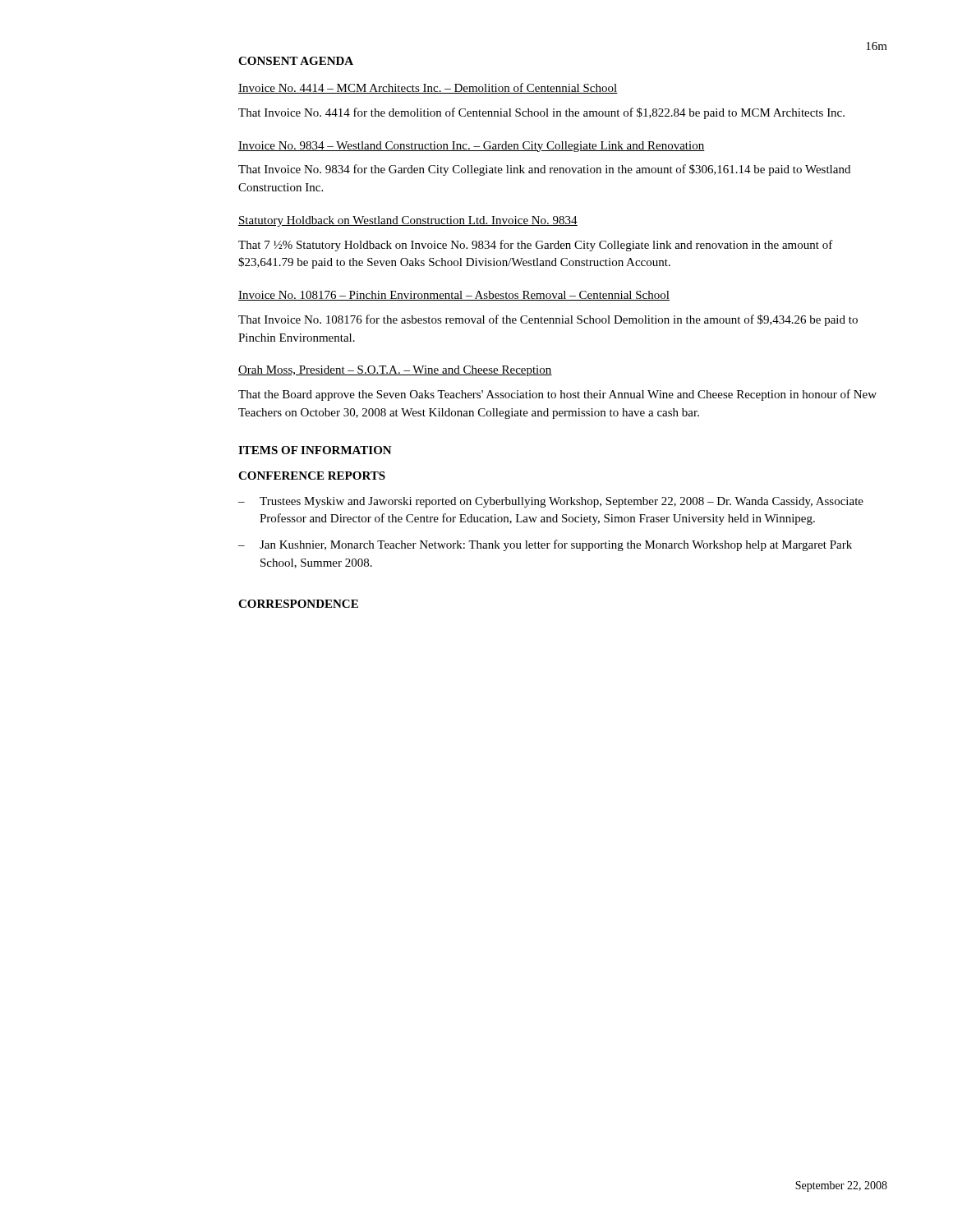
Task: Navigate to the passage starting "That the Board approve the Seven"
Action: [557, 403]
